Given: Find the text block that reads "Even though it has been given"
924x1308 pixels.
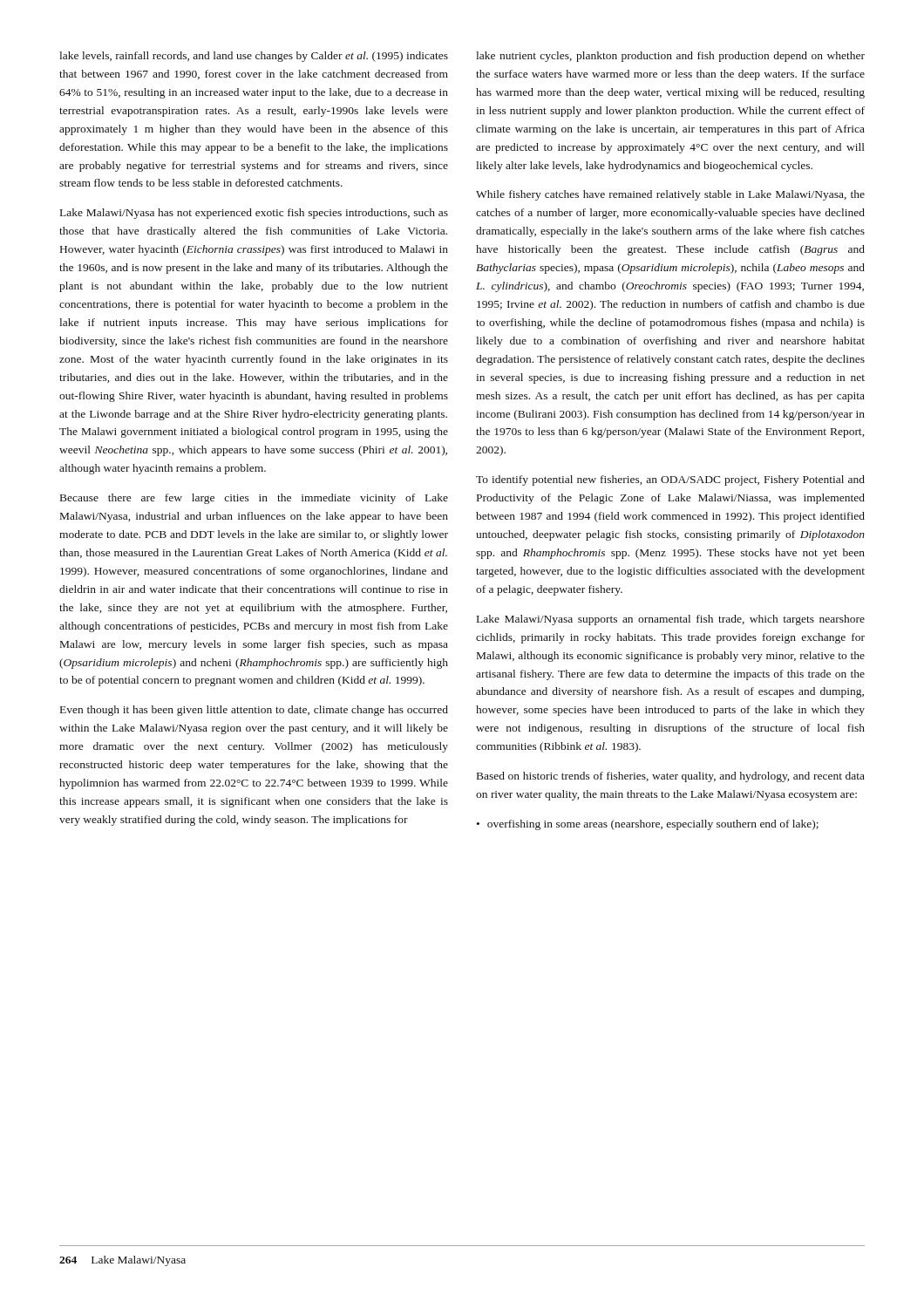Looking at the screenshot, I should 254,765.
